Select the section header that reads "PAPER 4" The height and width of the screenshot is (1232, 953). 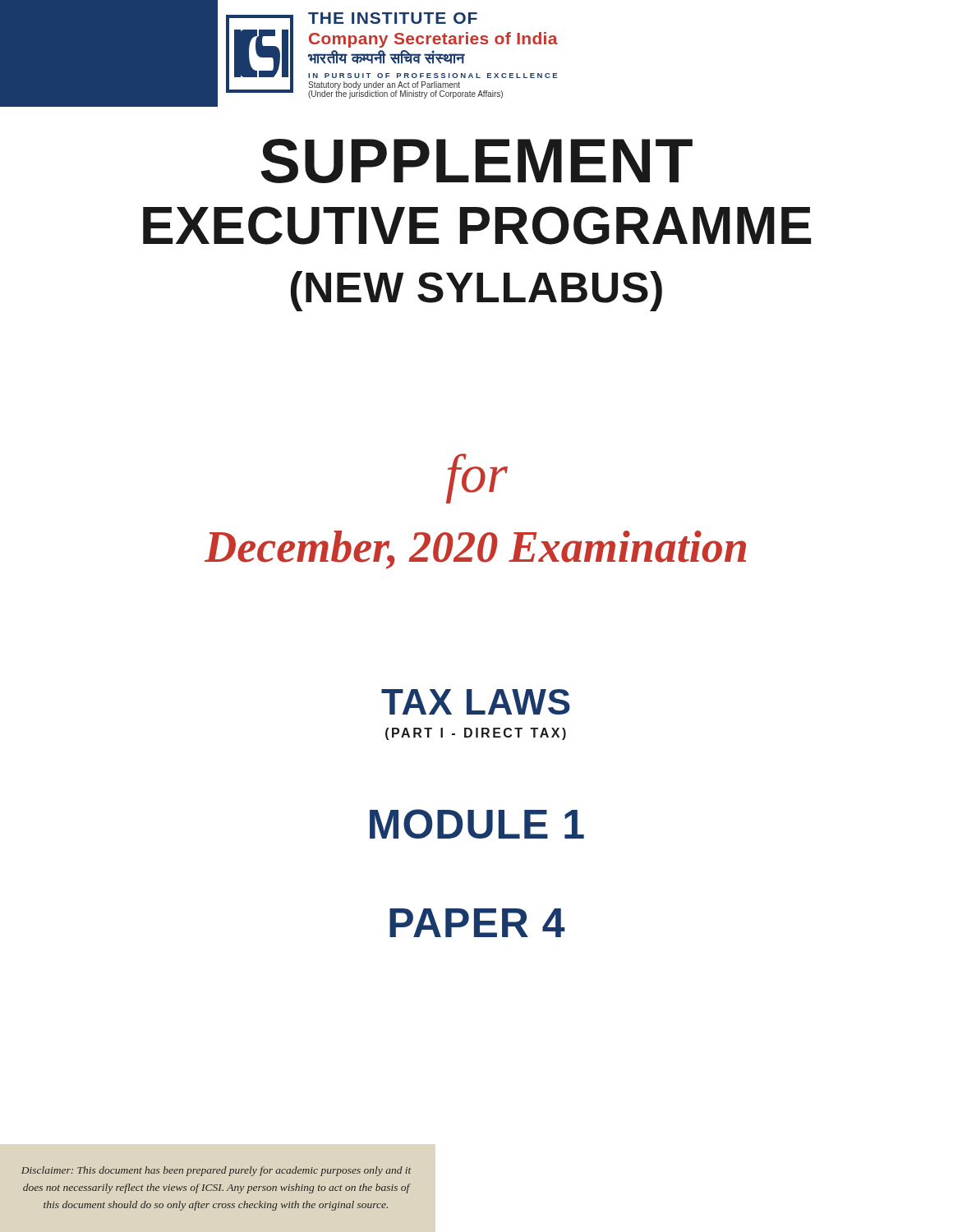(476, 923)
